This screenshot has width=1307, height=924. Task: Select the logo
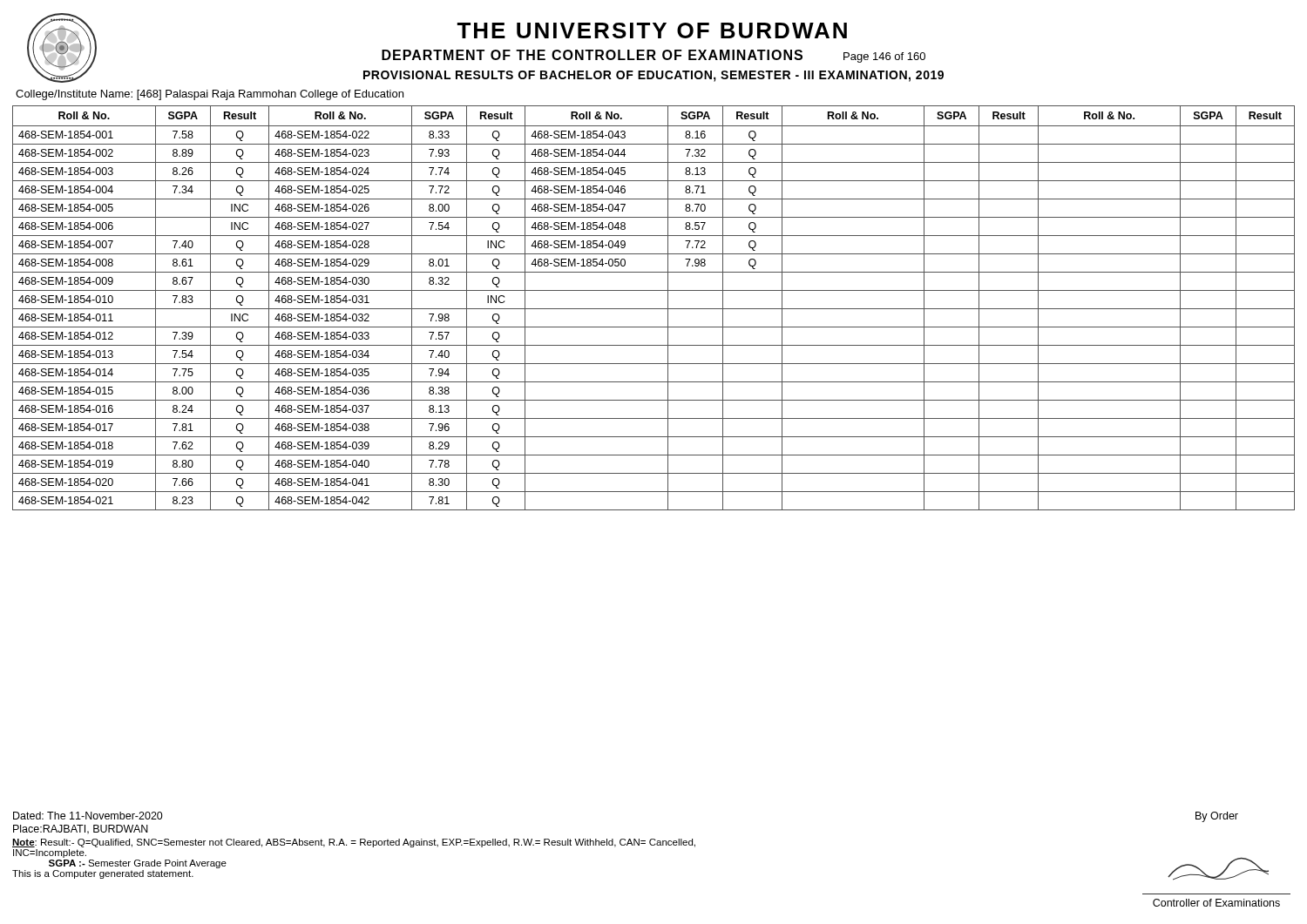click(x=62, y=48)
